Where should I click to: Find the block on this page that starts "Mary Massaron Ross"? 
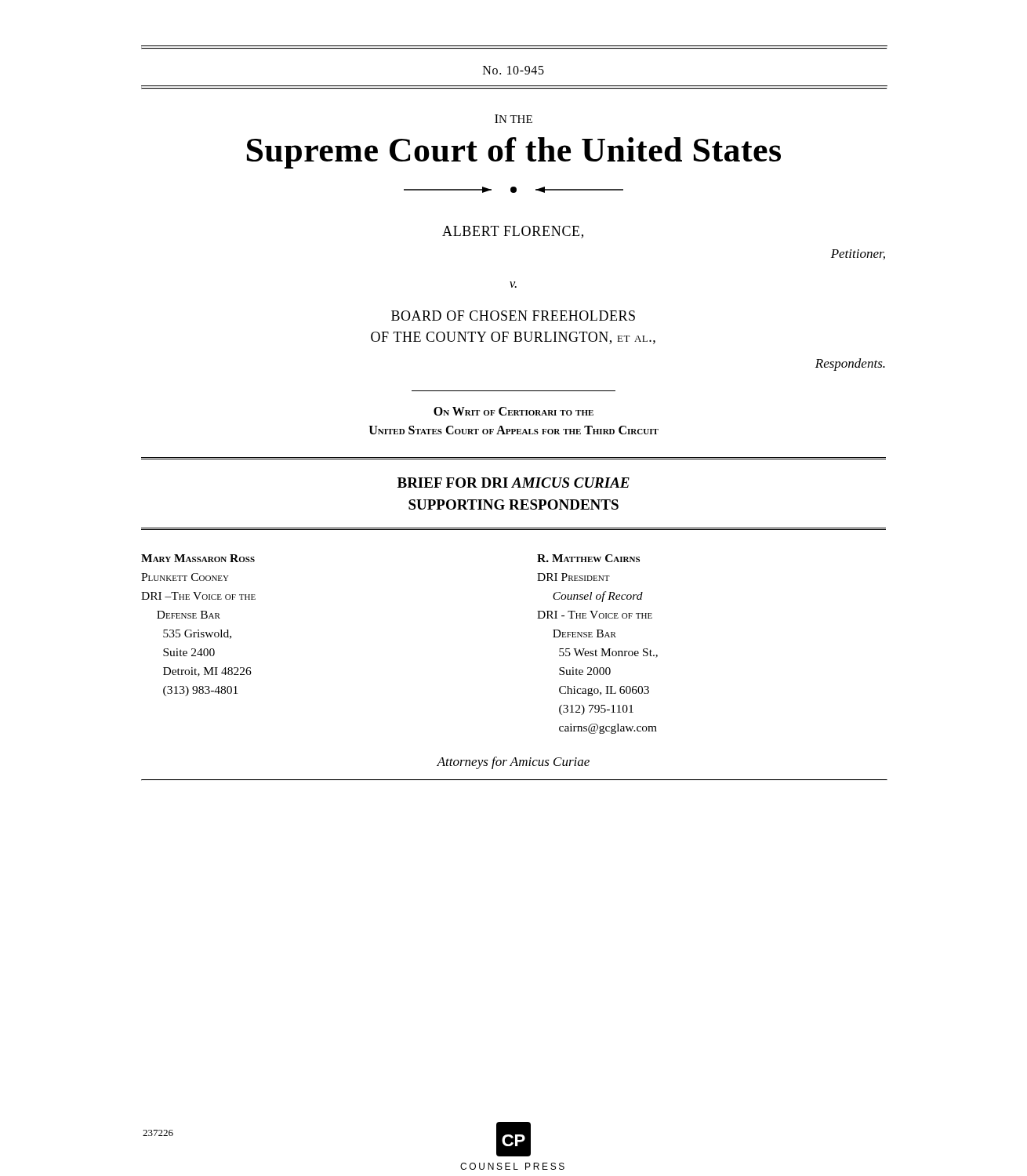click(194, 559)
